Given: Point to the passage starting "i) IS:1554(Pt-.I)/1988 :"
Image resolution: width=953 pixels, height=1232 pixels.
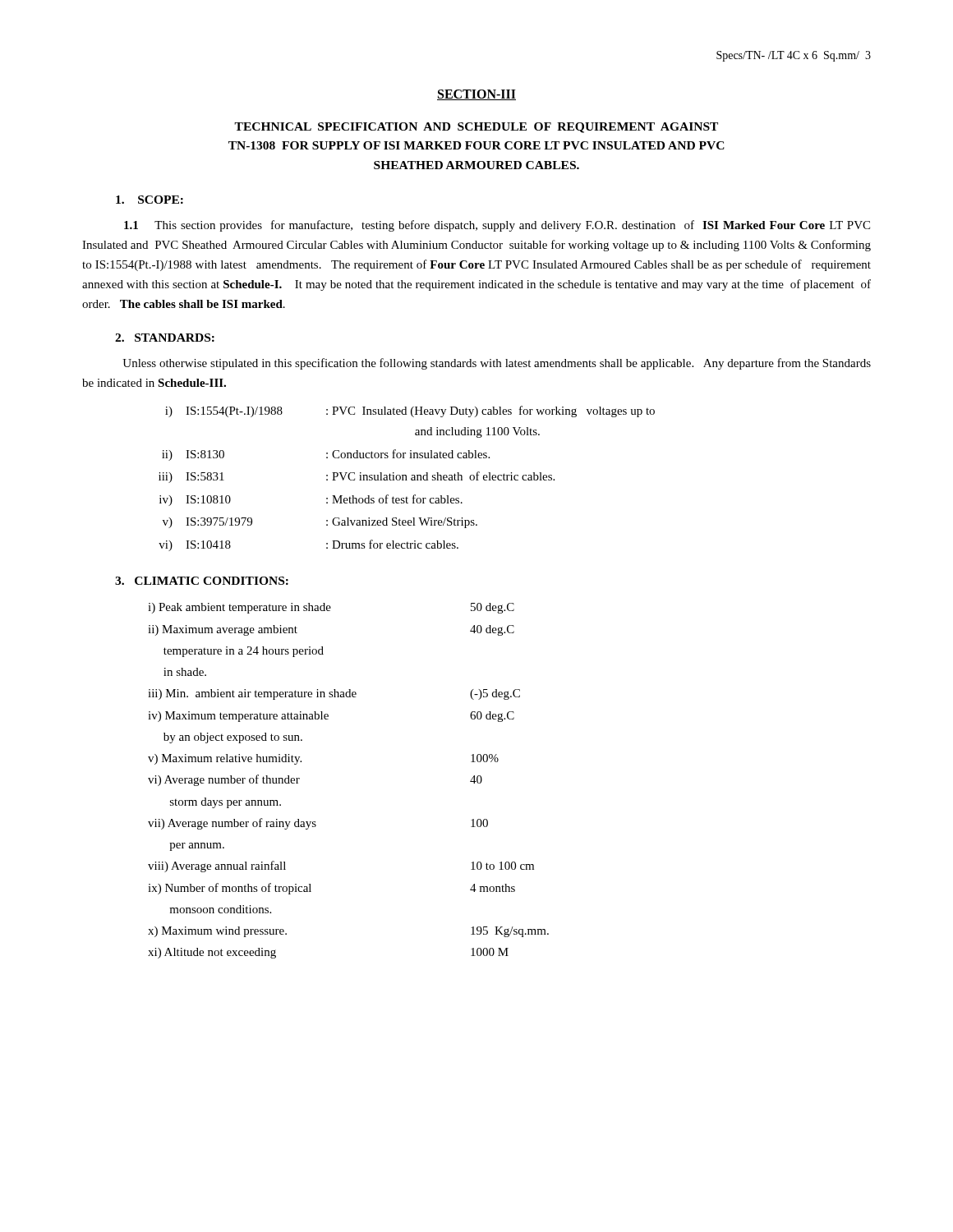Looking at the screenshot, I should 501,422.
